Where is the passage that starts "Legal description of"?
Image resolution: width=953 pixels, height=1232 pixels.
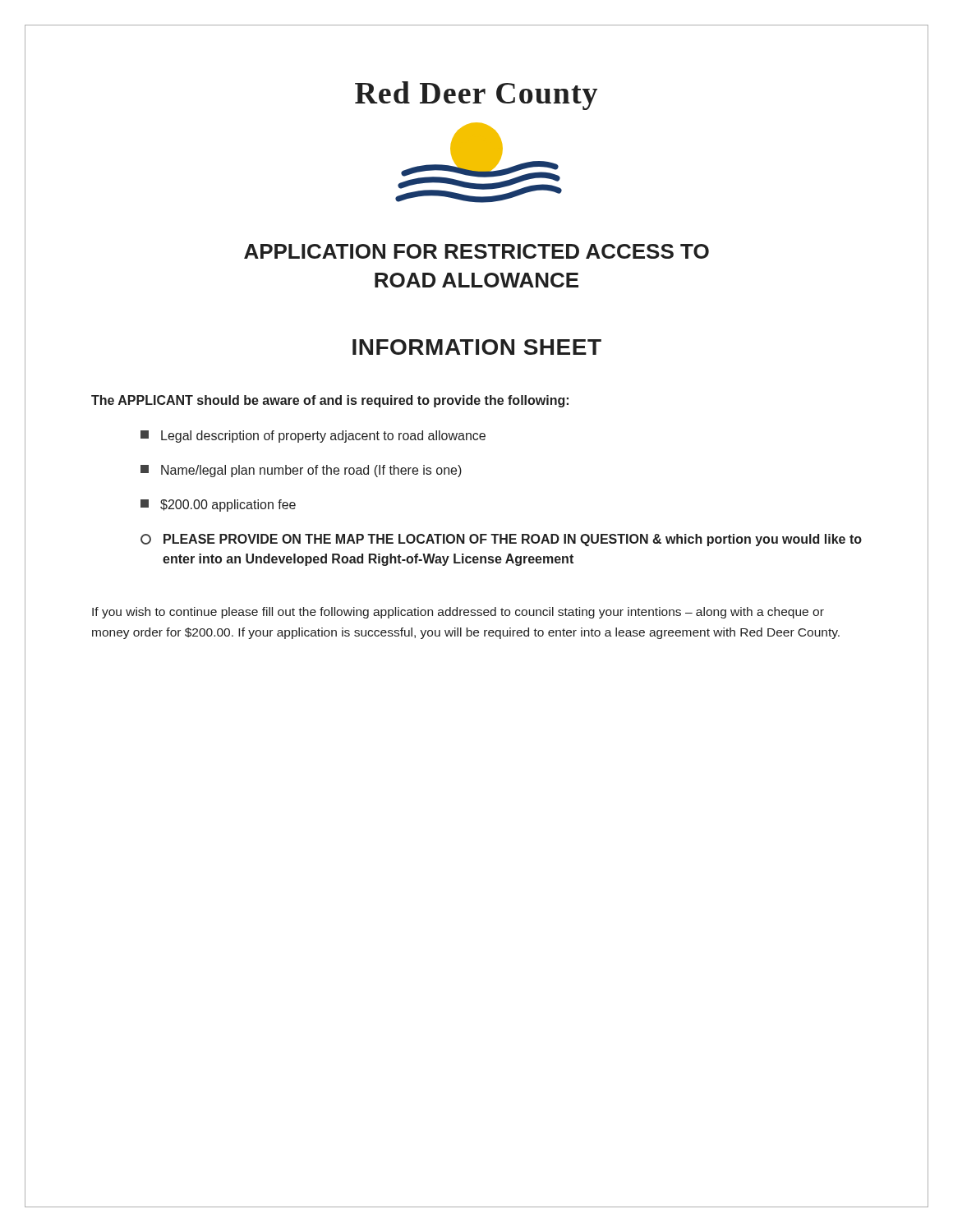point(313,437)
